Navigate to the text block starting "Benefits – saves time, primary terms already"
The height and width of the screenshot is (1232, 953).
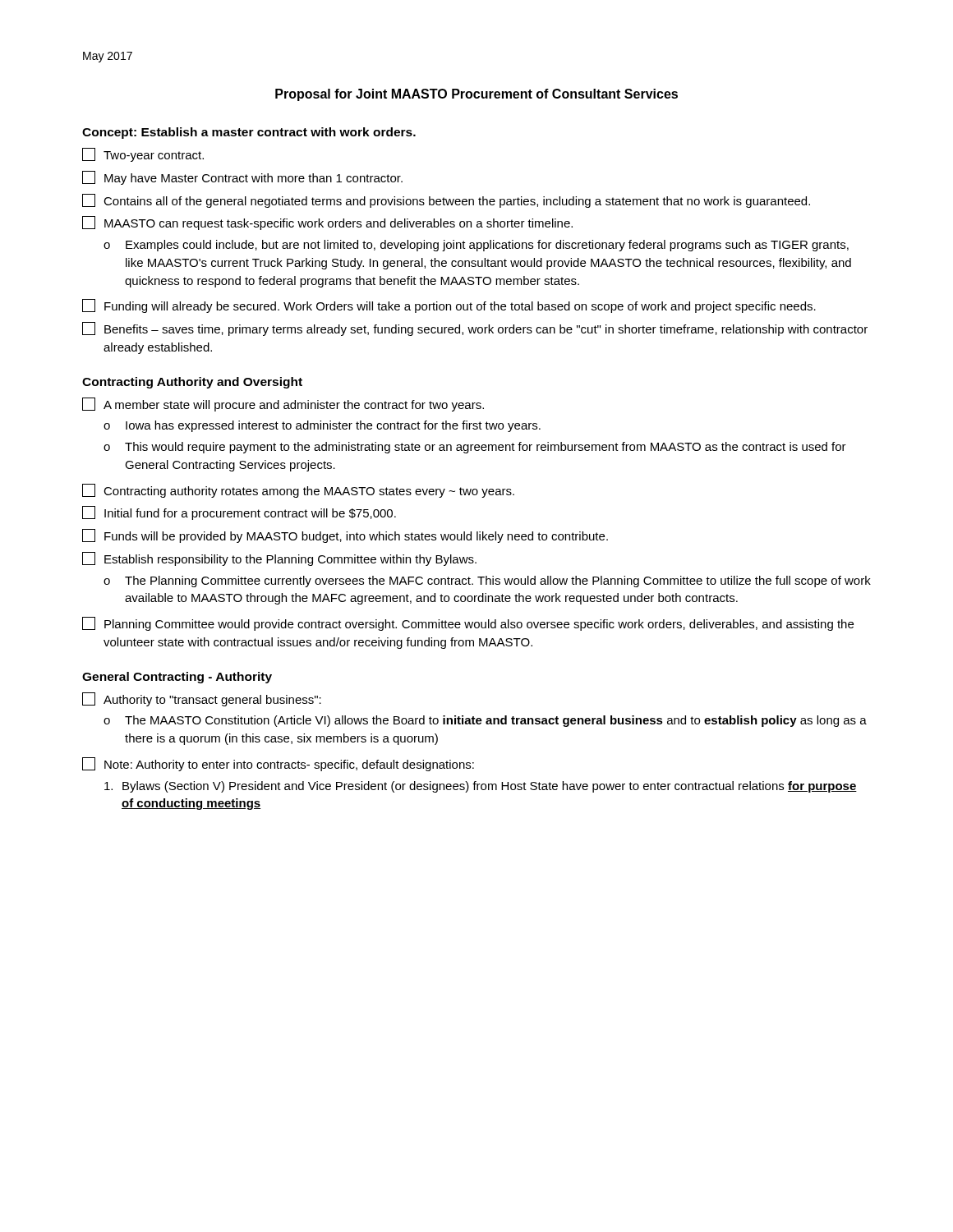point(476,338)
